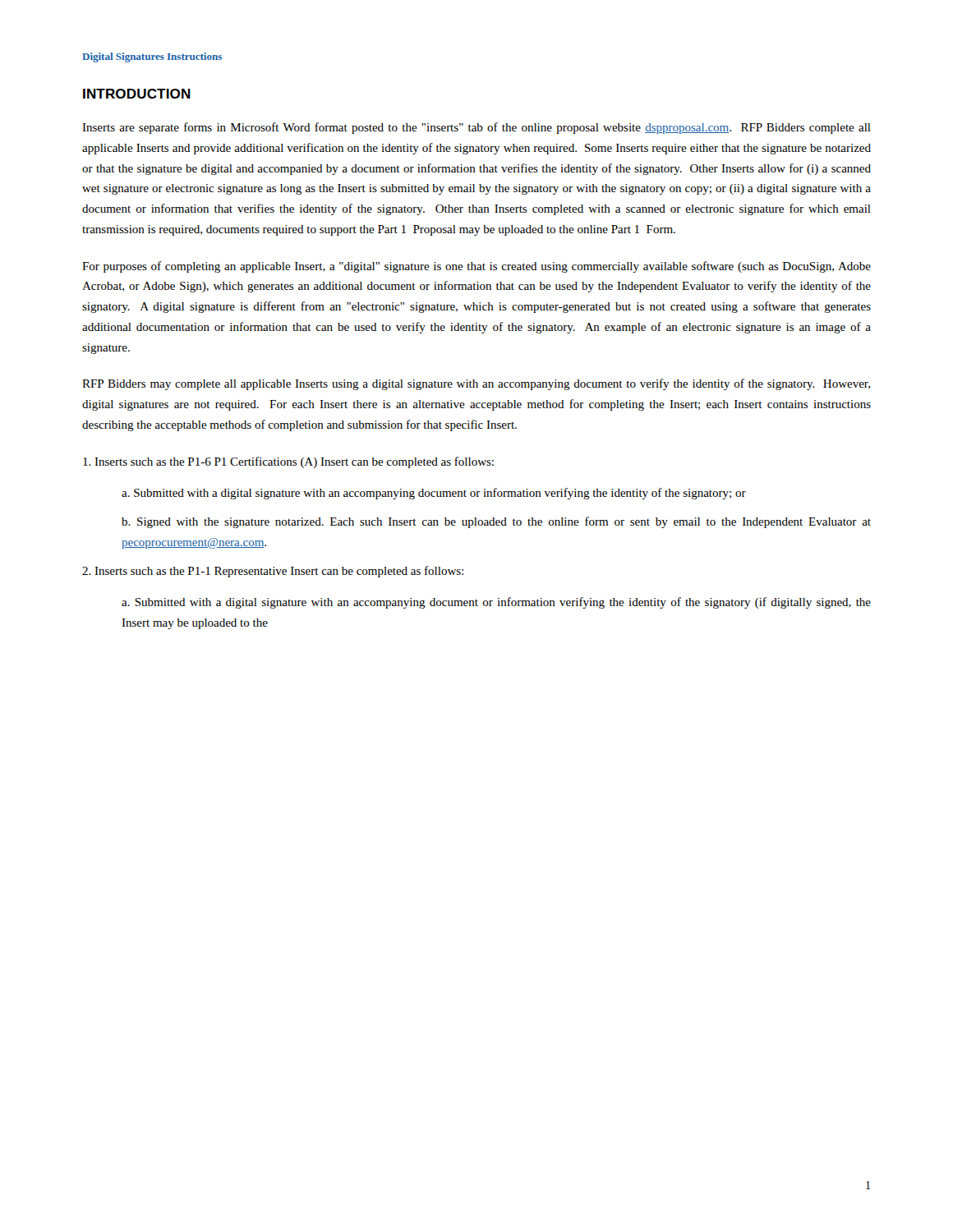953x1232 pixels.
Task: Select the text starting "For purposes of completing"
Action: coord(476,306)
